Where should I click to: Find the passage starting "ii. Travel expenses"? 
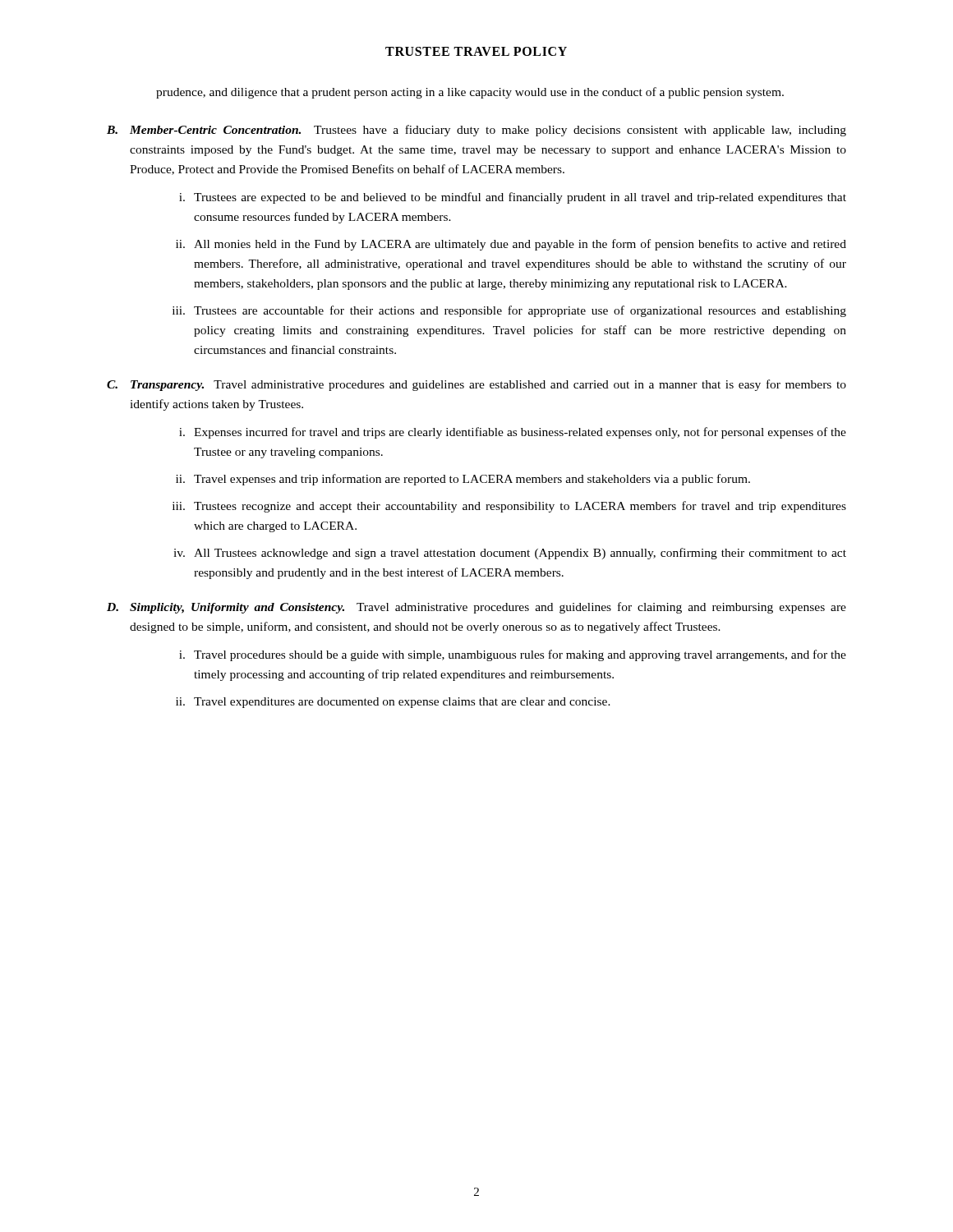pyautogui.click(x=501, y=479)
